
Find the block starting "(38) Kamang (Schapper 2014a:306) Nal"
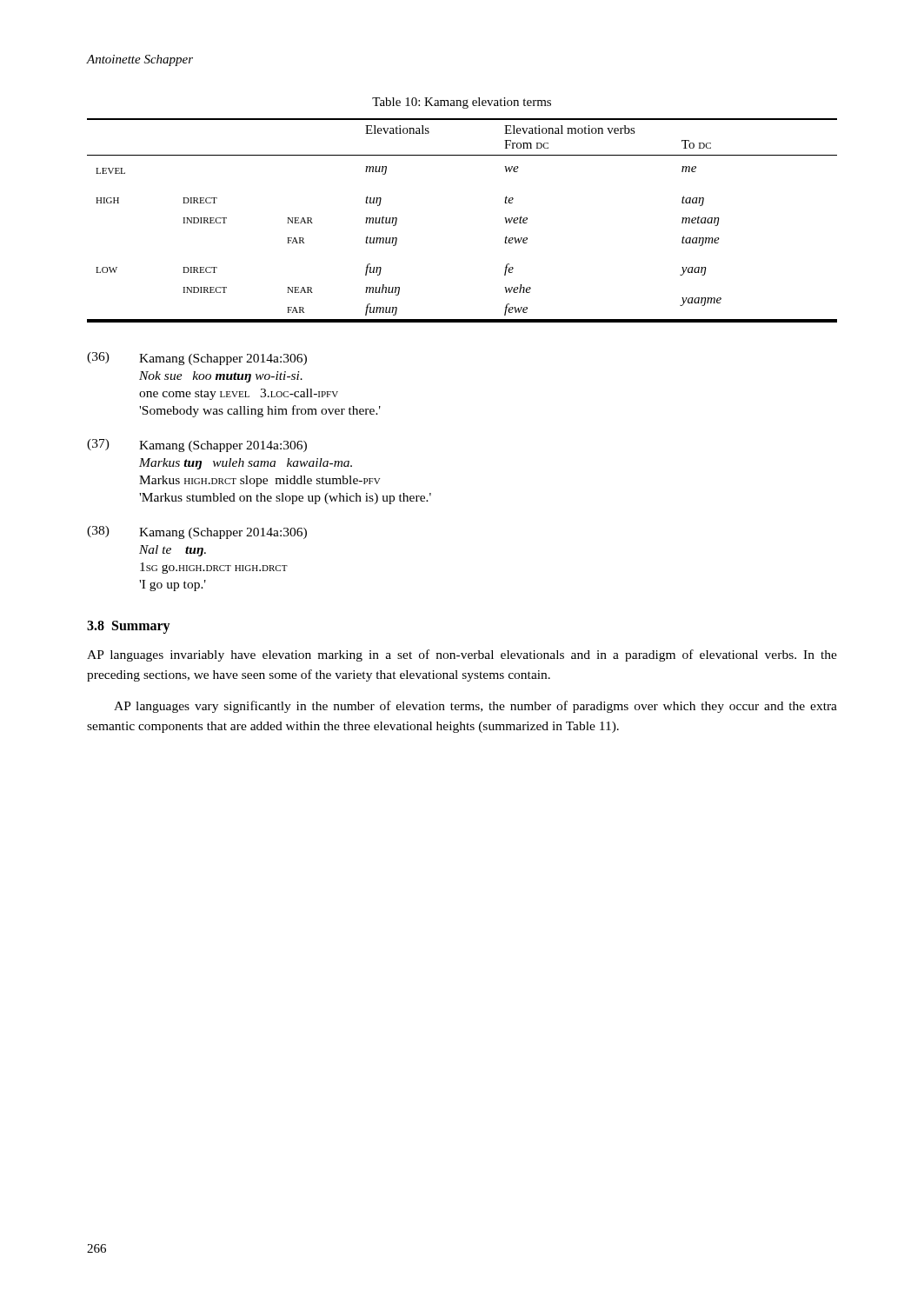pos(197,532)
